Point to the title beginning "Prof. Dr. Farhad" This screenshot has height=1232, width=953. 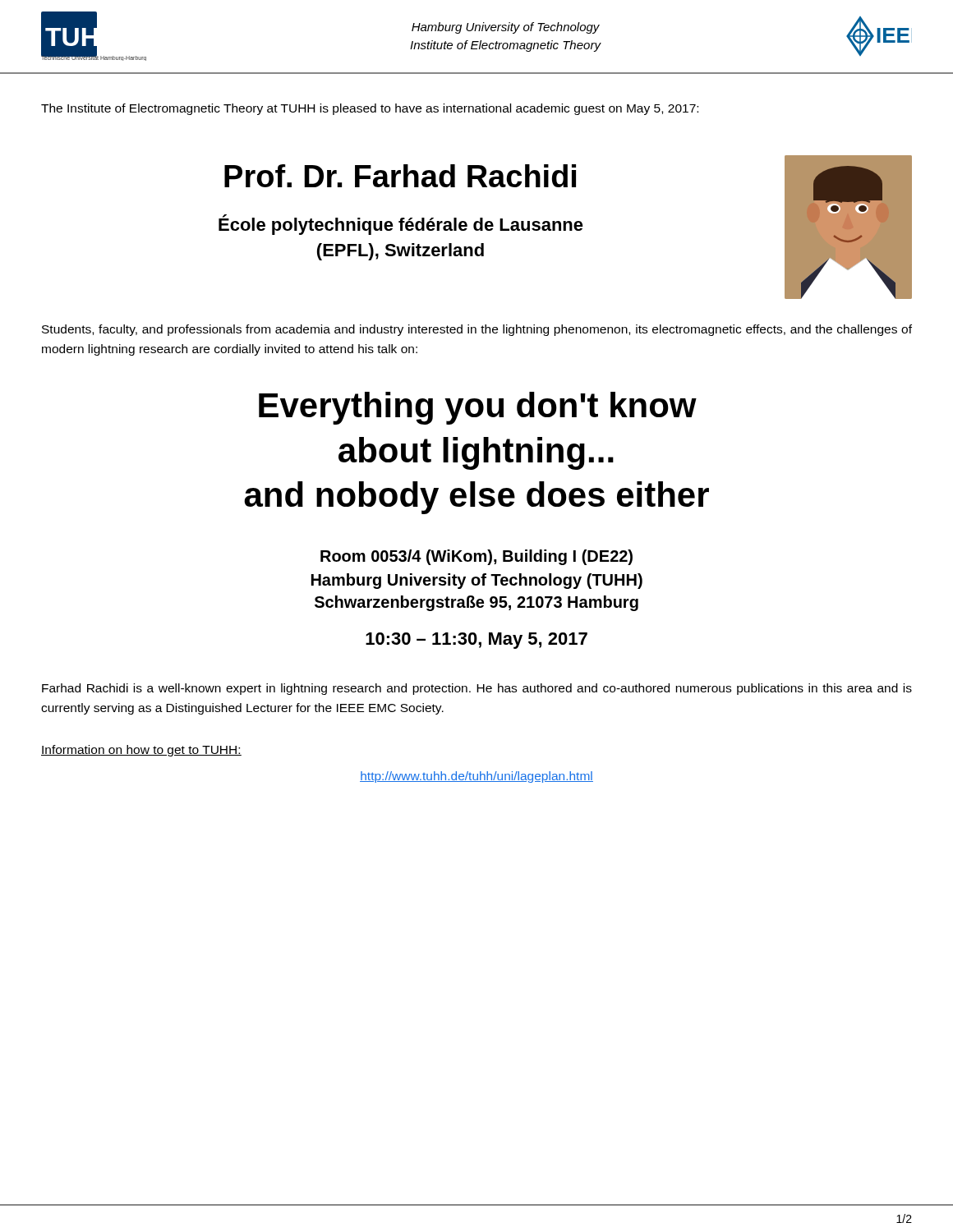pos(400,177)
